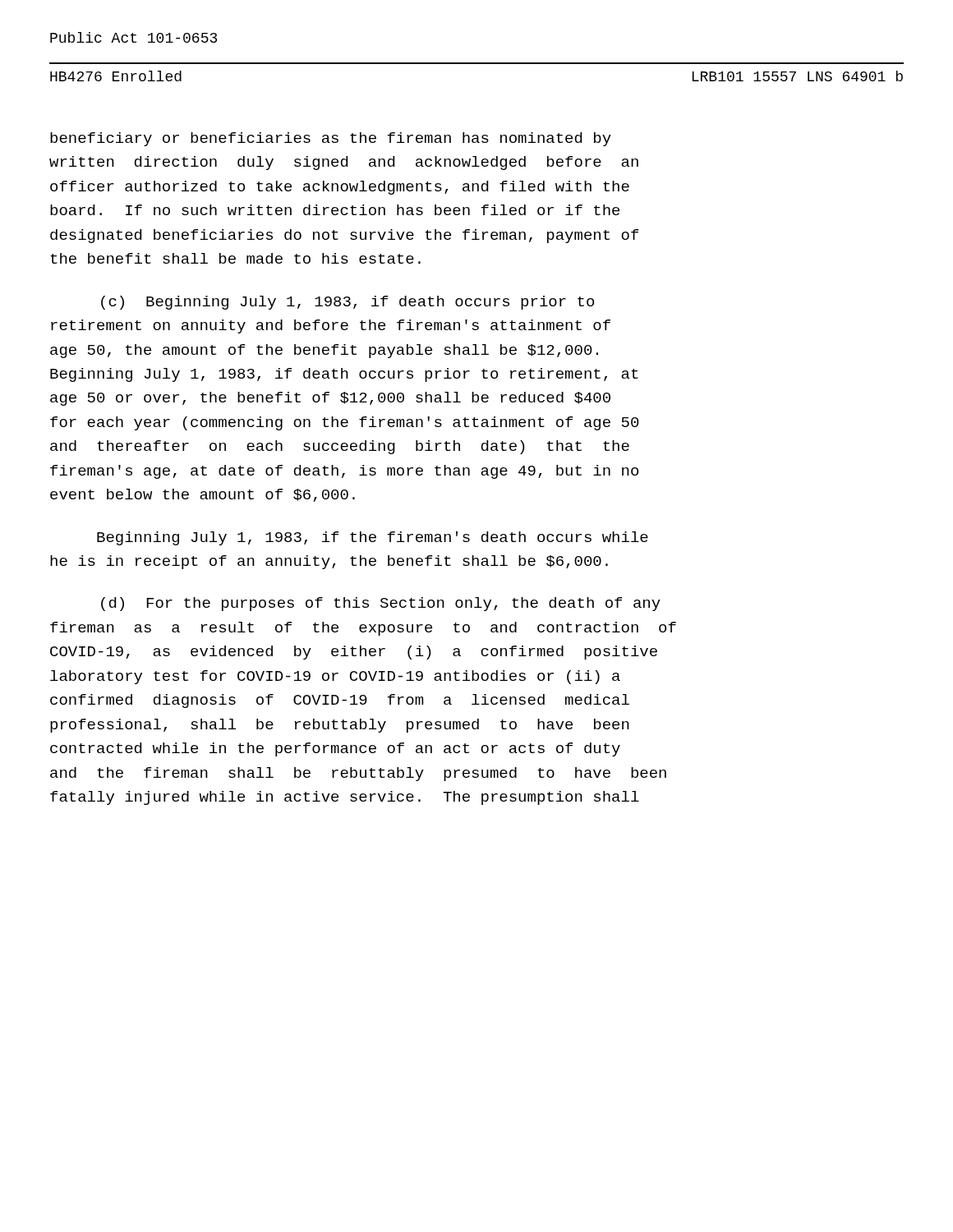Click on the text block that says "(c) Beginning July 1, 1983, if death occurs"

(x=344, y=399)
